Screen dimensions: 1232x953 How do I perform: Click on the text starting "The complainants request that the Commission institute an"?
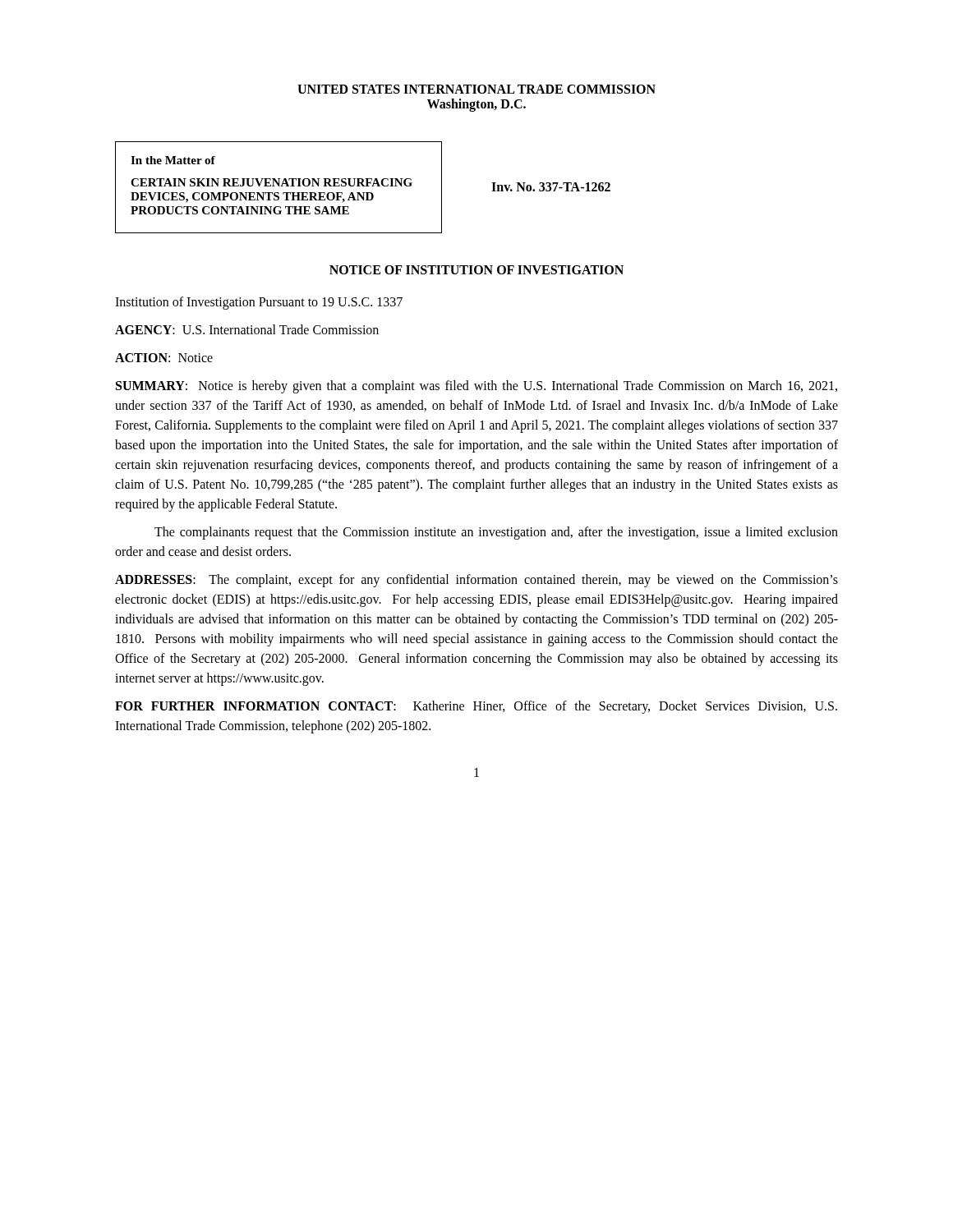pos(476,542)
